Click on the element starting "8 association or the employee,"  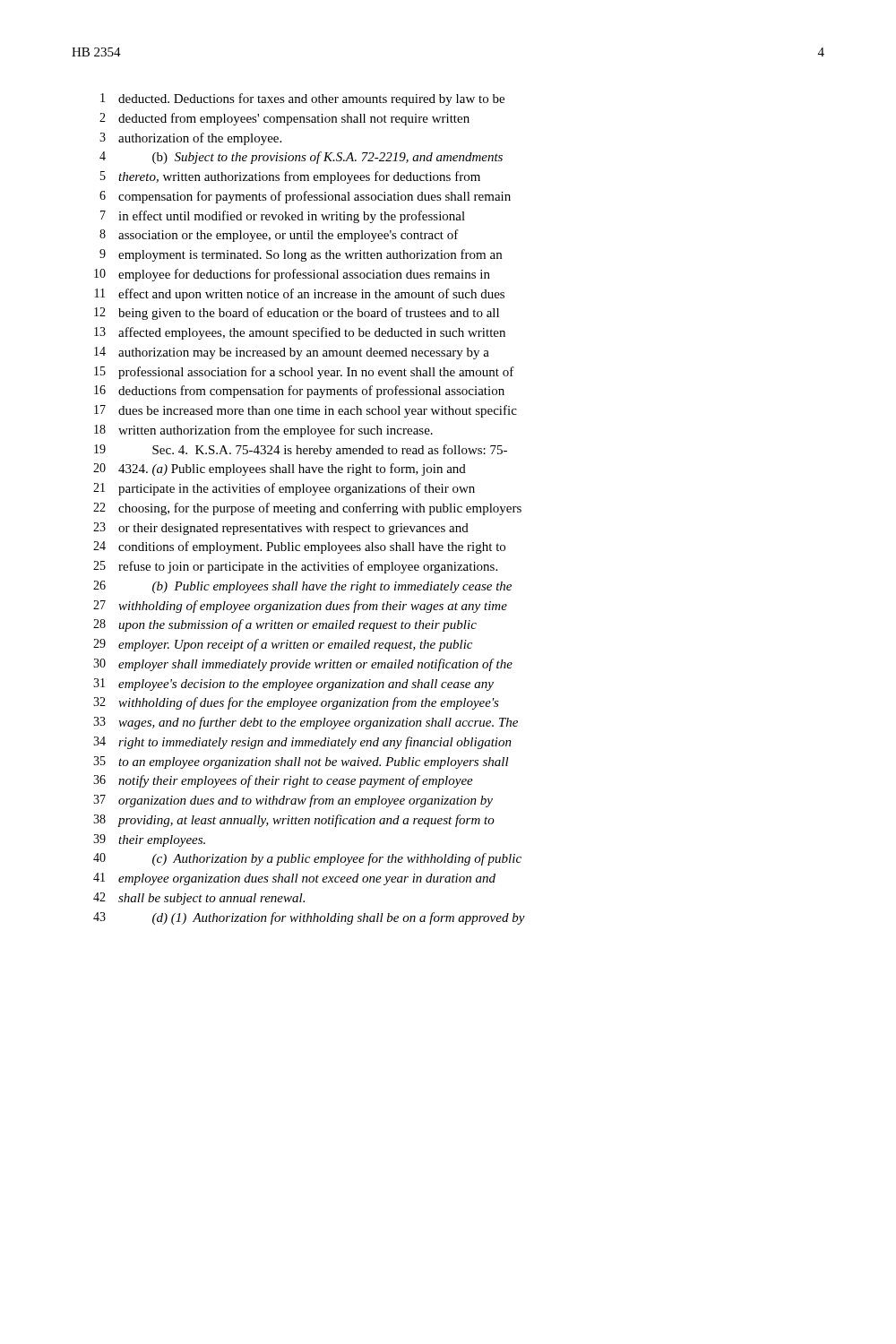pos(448,236)
